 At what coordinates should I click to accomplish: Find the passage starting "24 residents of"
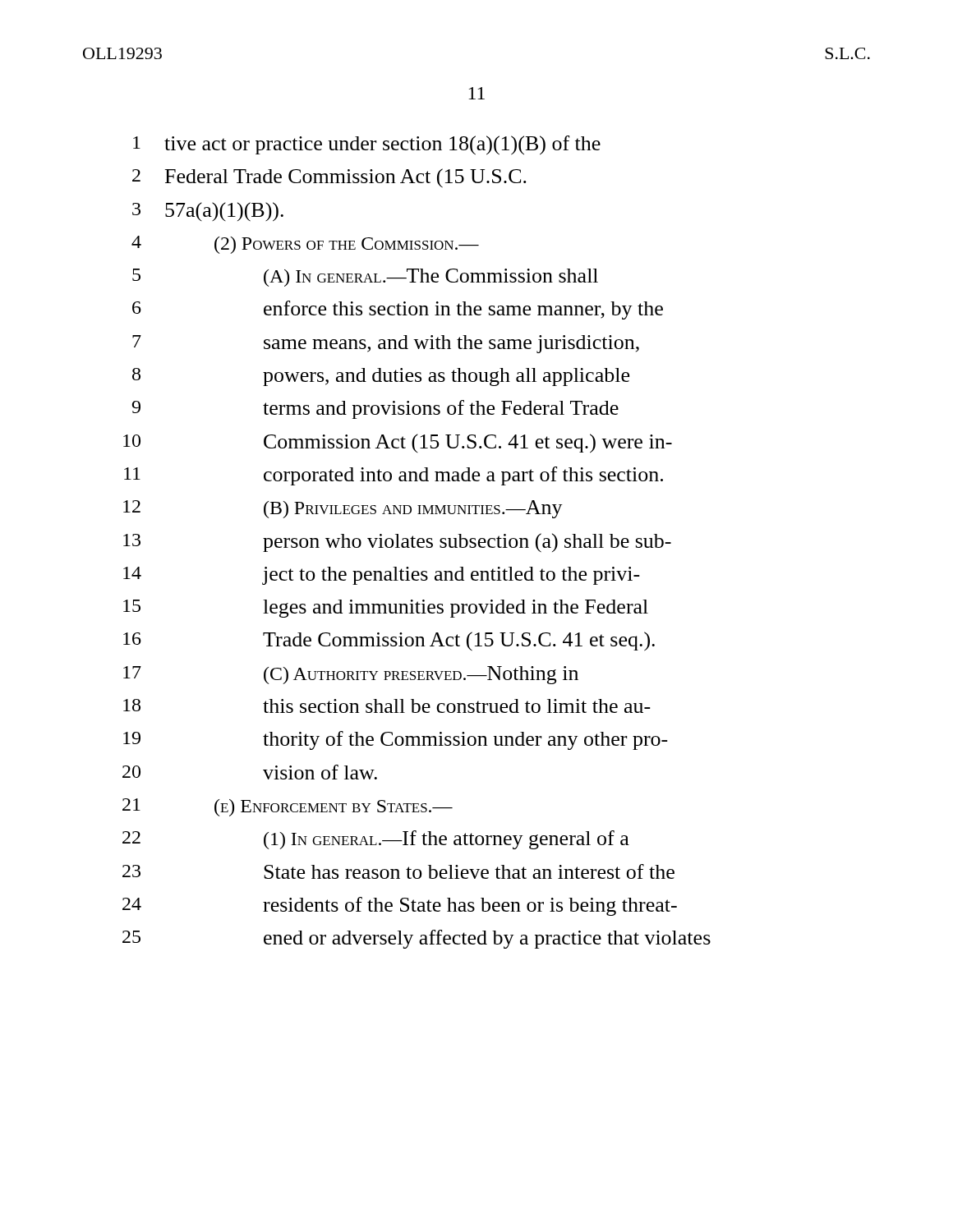tap(476, 905)
